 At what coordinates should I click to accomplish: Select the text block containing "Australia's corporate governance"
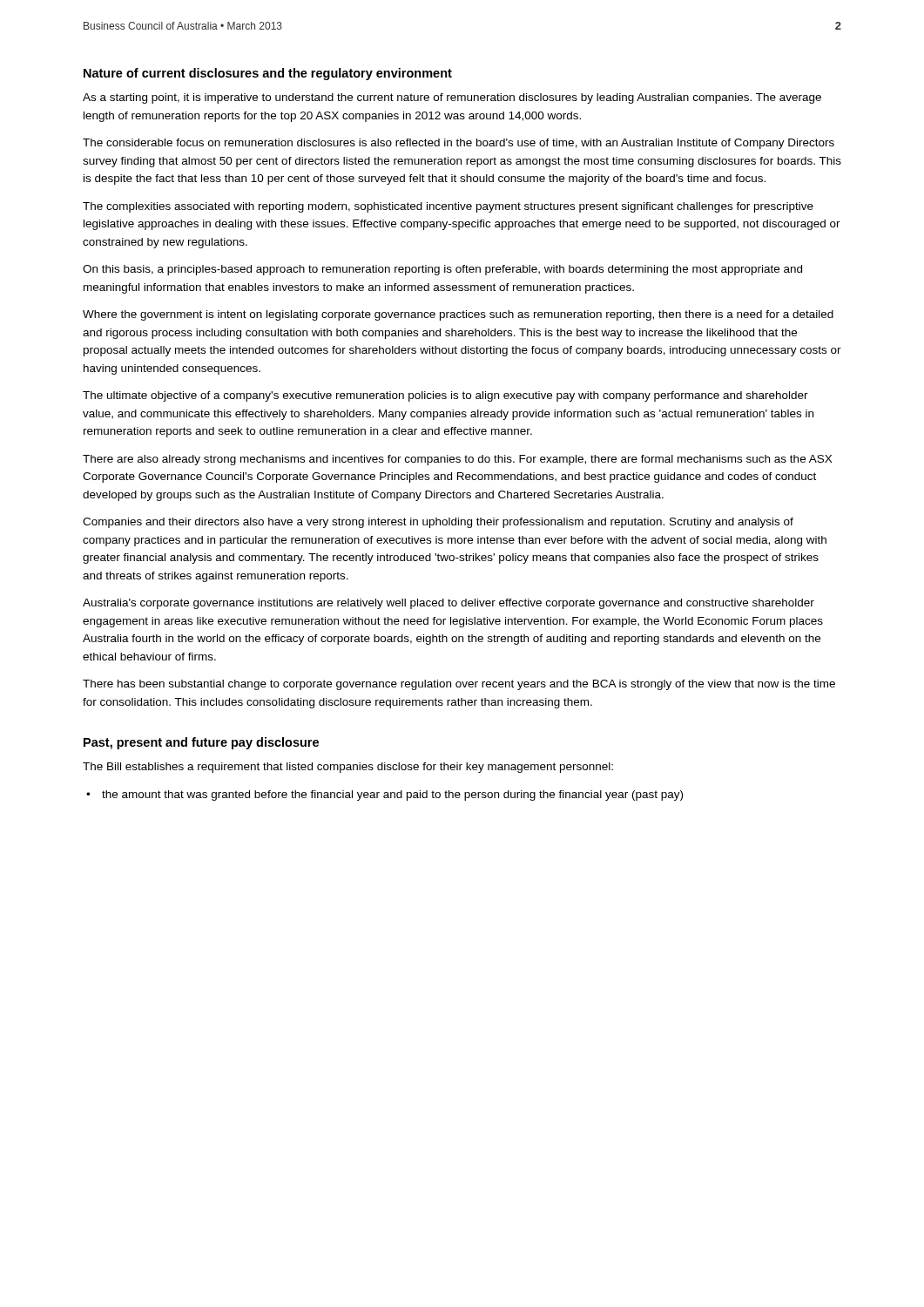[x=453, y=630]
